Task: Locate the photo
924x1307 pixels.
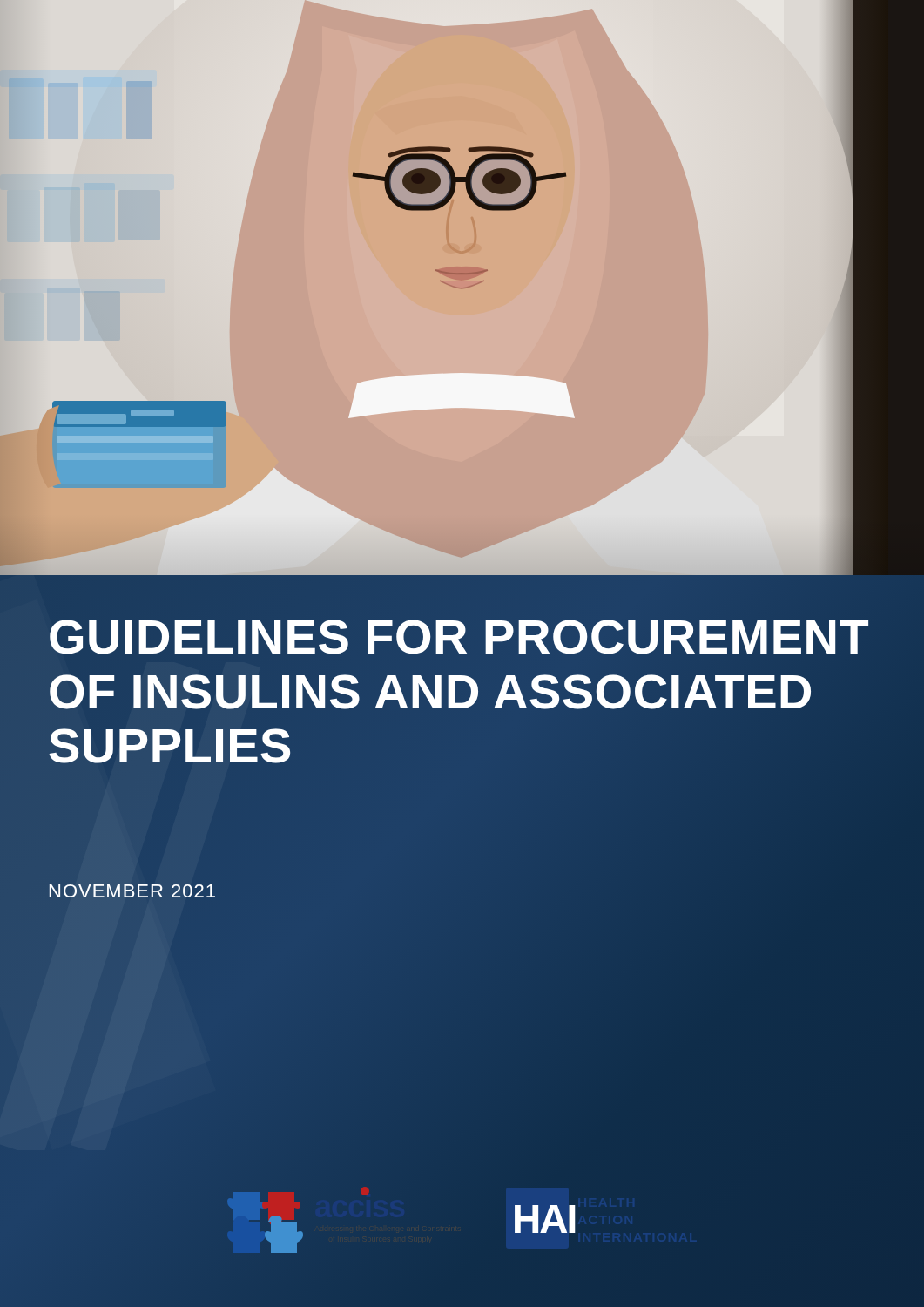Action: (x=462, y=288)
